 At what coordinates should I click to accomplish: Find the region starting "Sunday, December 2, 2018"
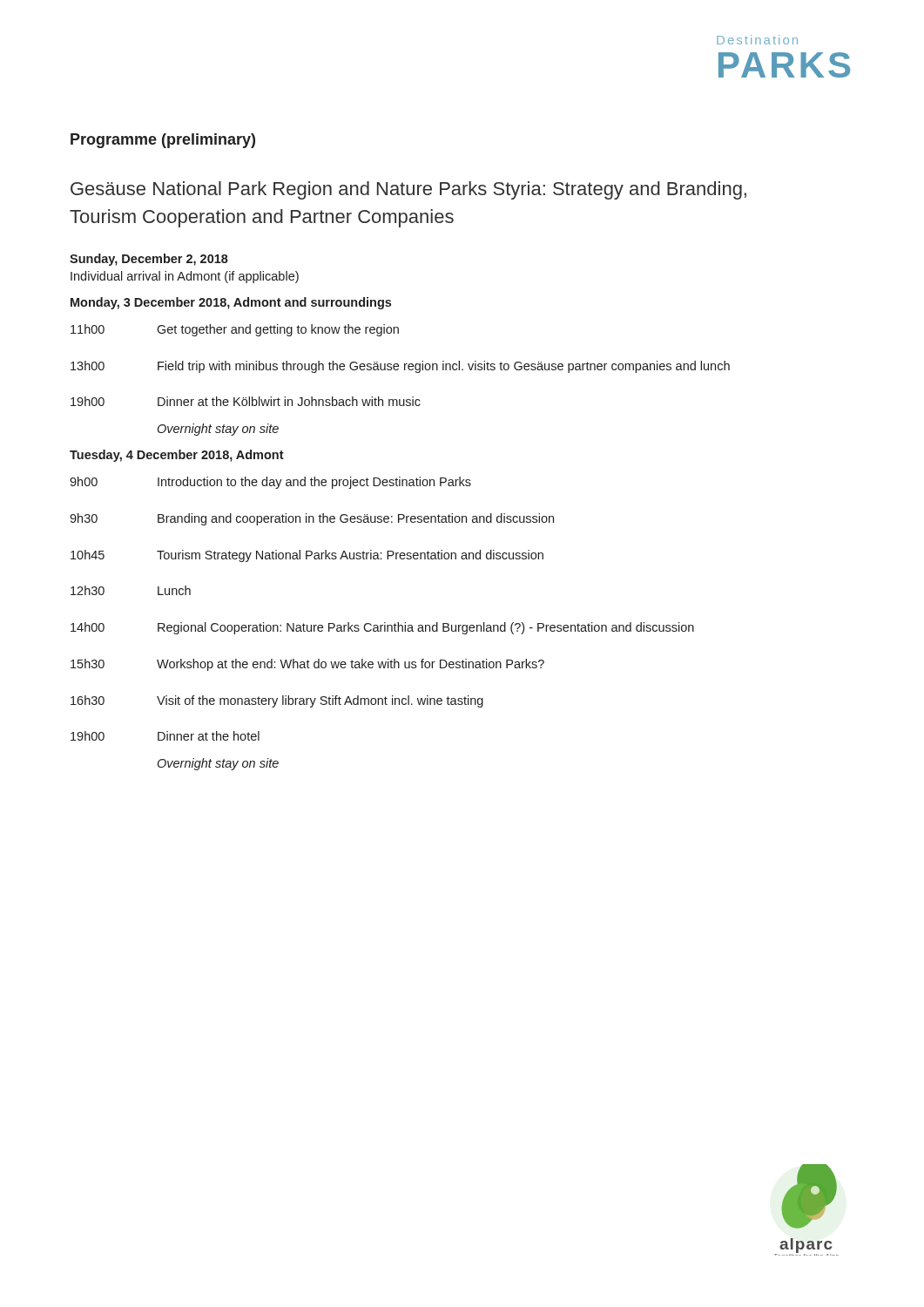pos(149,259)
